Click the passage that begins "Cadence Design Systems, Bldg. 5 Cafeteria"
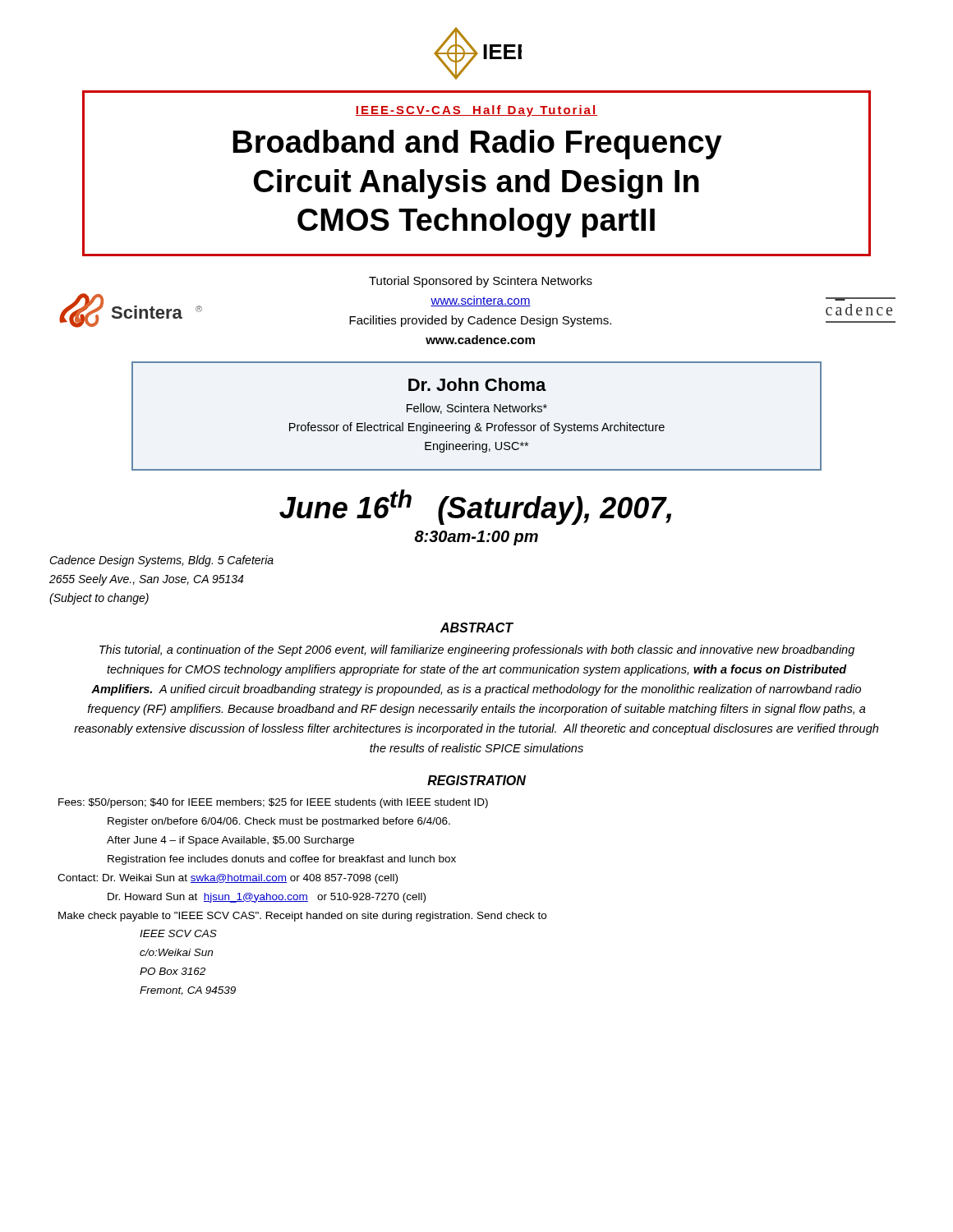 tap(161, 579)
